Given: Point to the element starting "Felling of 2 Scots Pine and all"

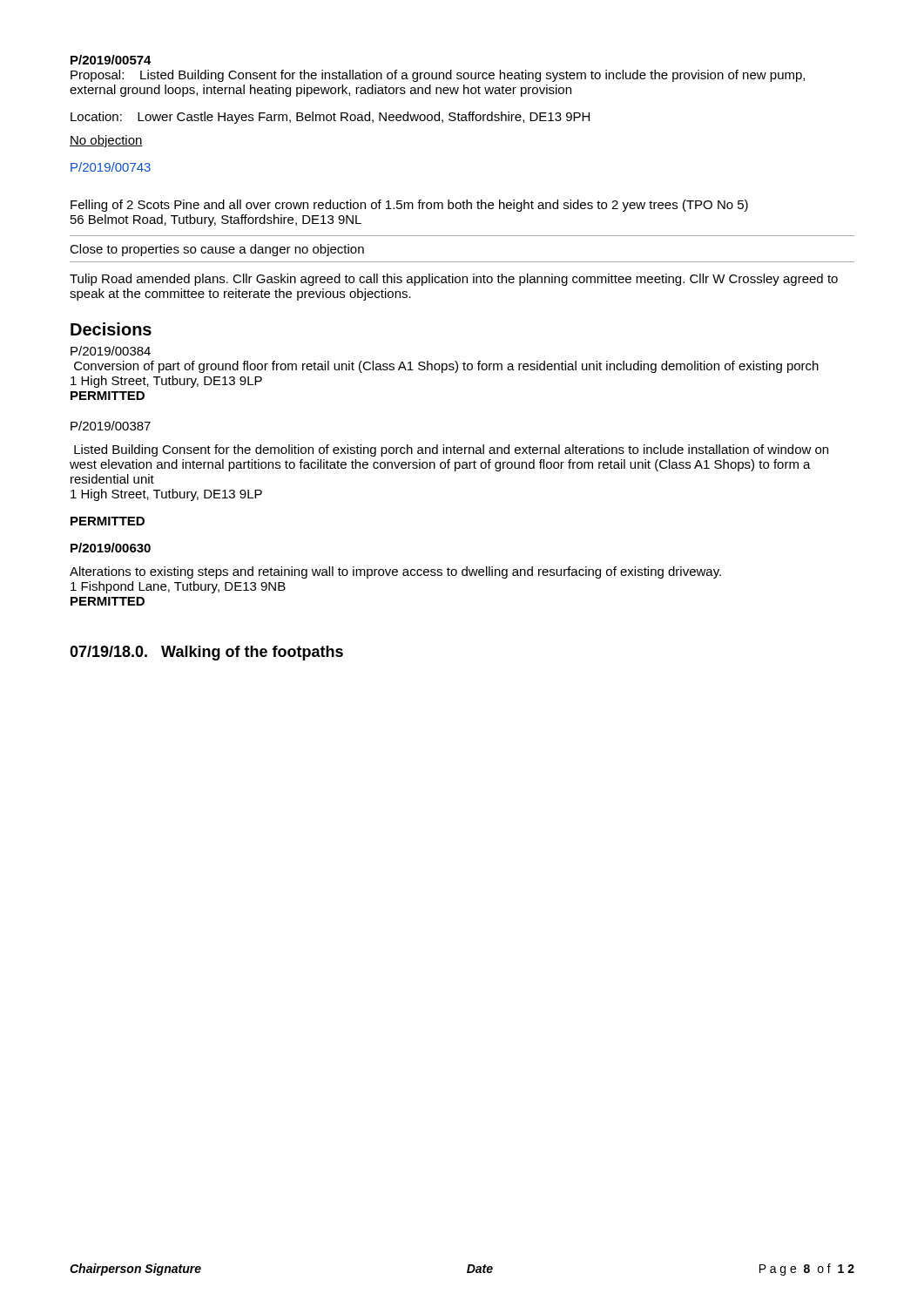Looking at the screenshot, I should pyautogui.click(x=409, y=212).
